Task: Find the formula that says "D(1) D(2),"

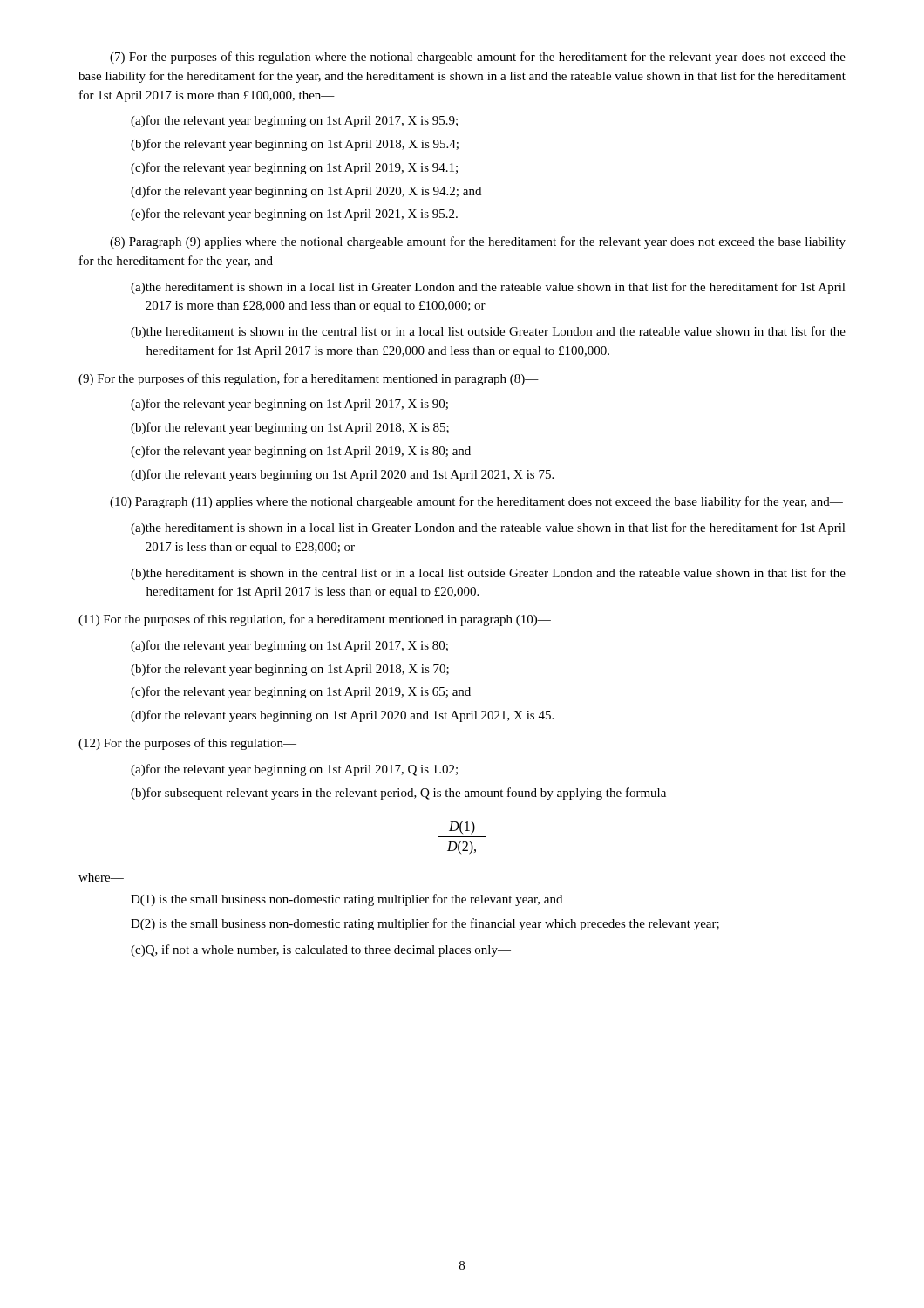Action: pyautogui.click(x=462, y=837)
